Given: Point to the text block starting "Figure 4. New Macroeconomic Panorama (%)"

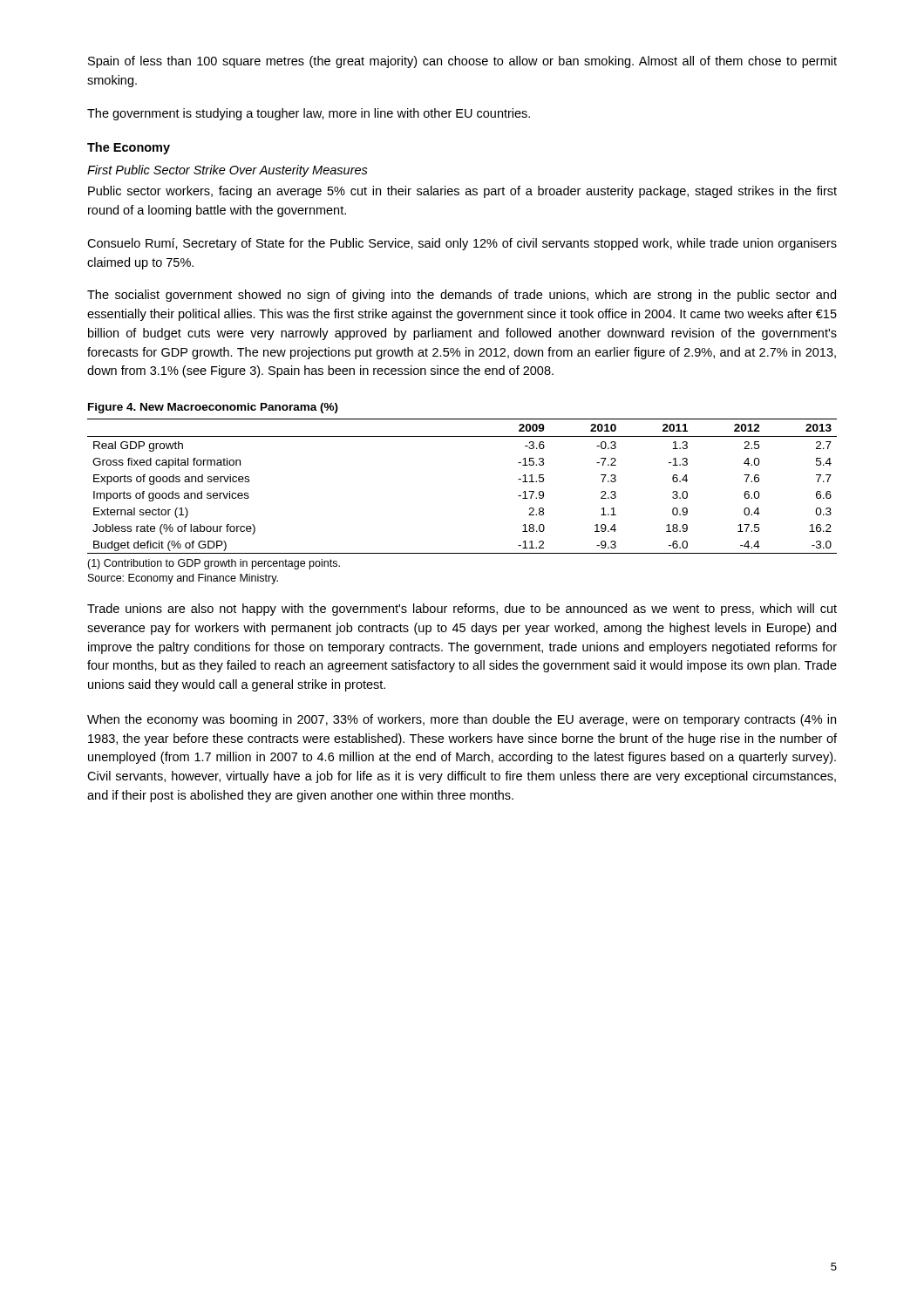Looking at the screenshot, I should (213, 407).
